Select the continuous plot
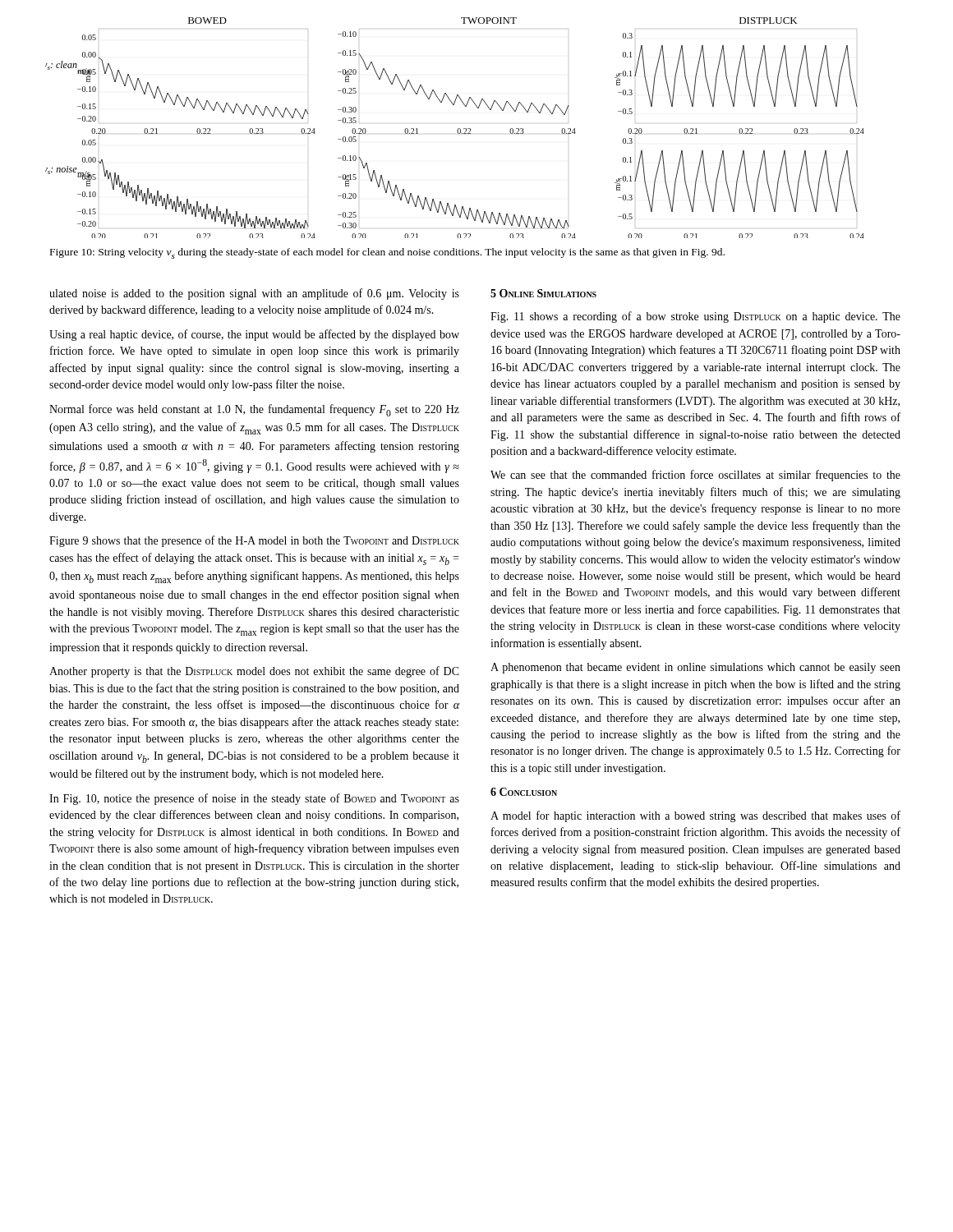The width and height of the screenshot is (953, 1232). click(476, 125)
